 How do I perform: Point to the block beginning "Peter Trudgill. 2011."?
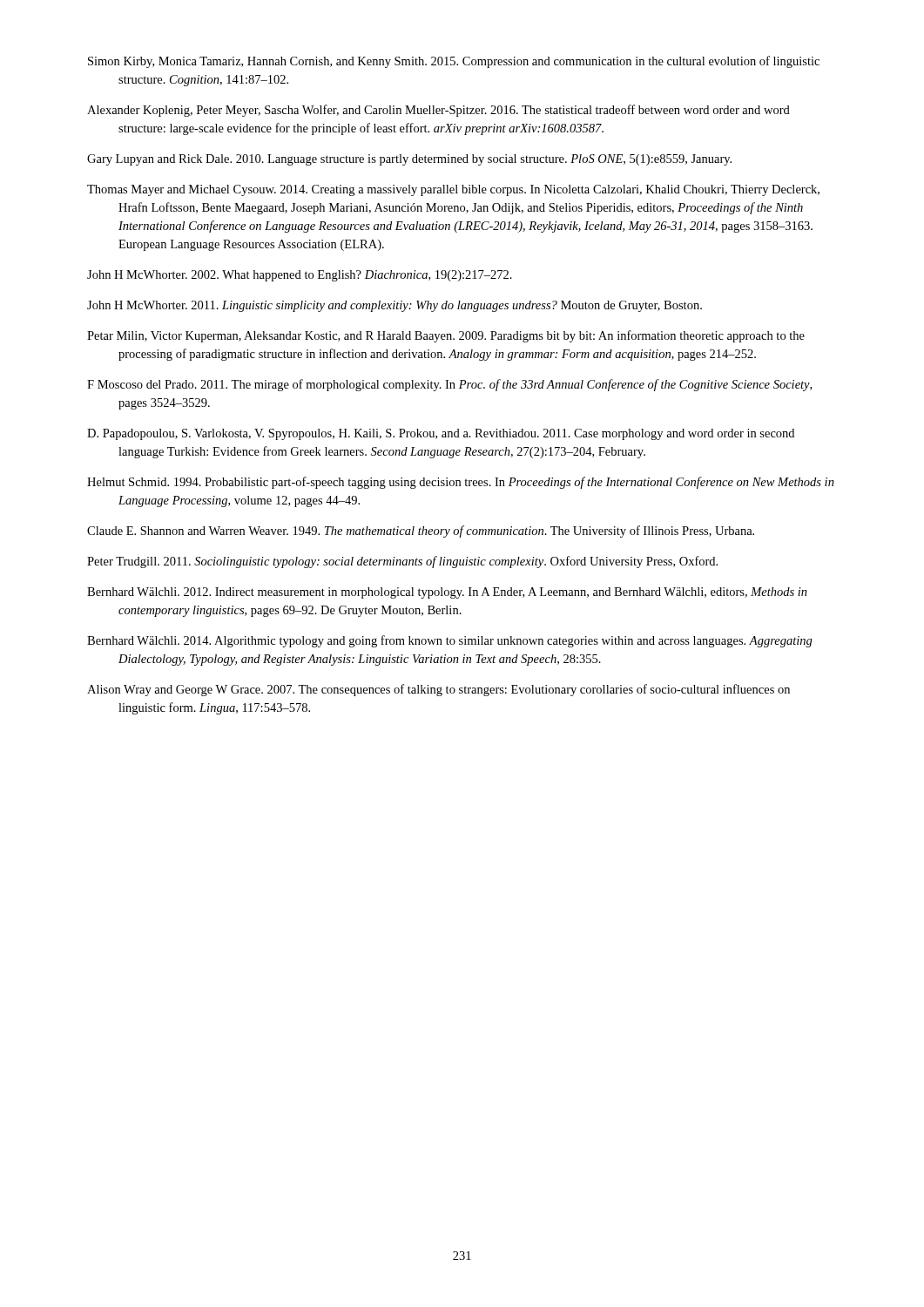pyautogui.click(x=403, y=561)
